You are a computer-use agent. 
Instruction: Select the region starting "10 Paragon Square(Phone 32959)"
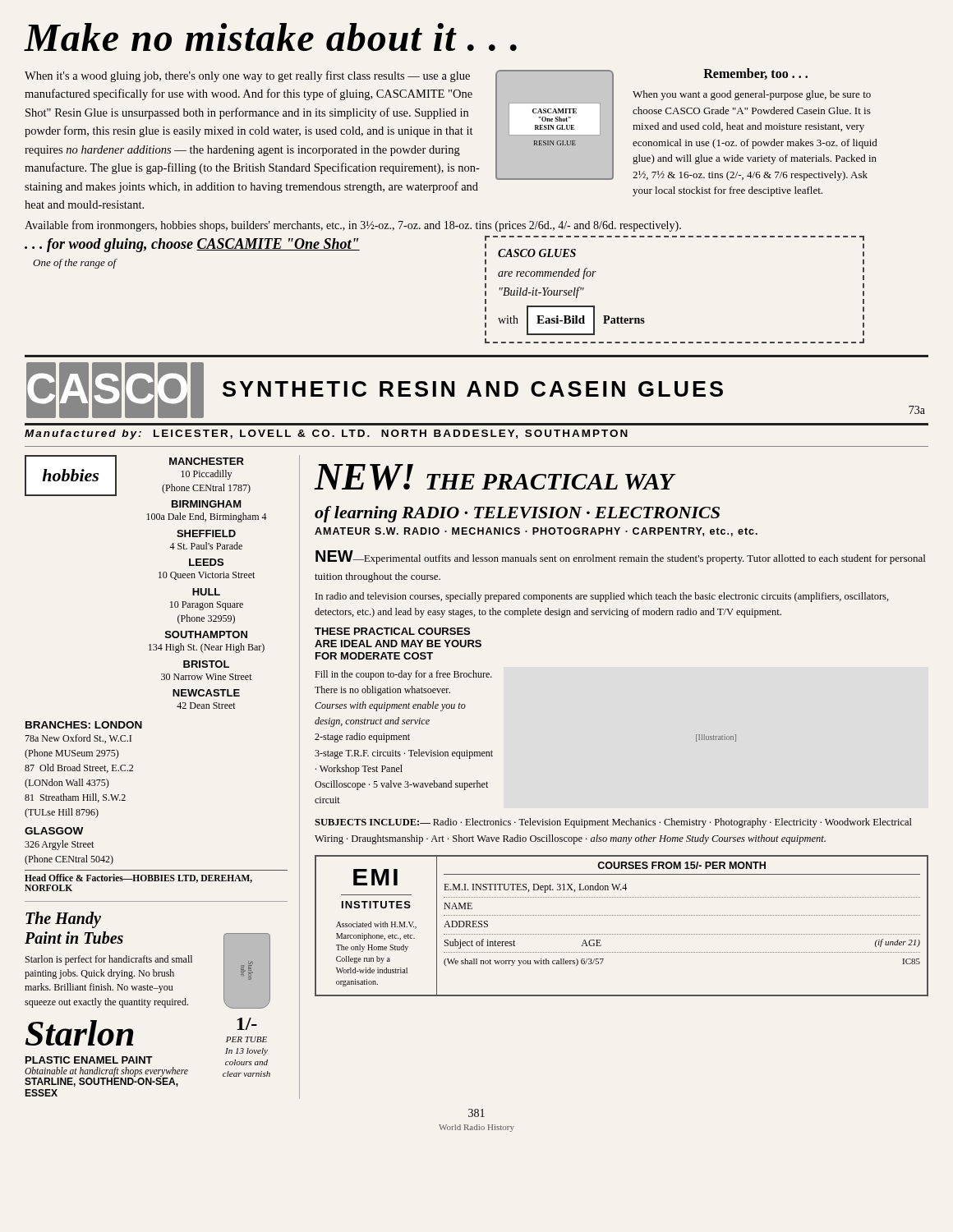[x=206, y=611]
